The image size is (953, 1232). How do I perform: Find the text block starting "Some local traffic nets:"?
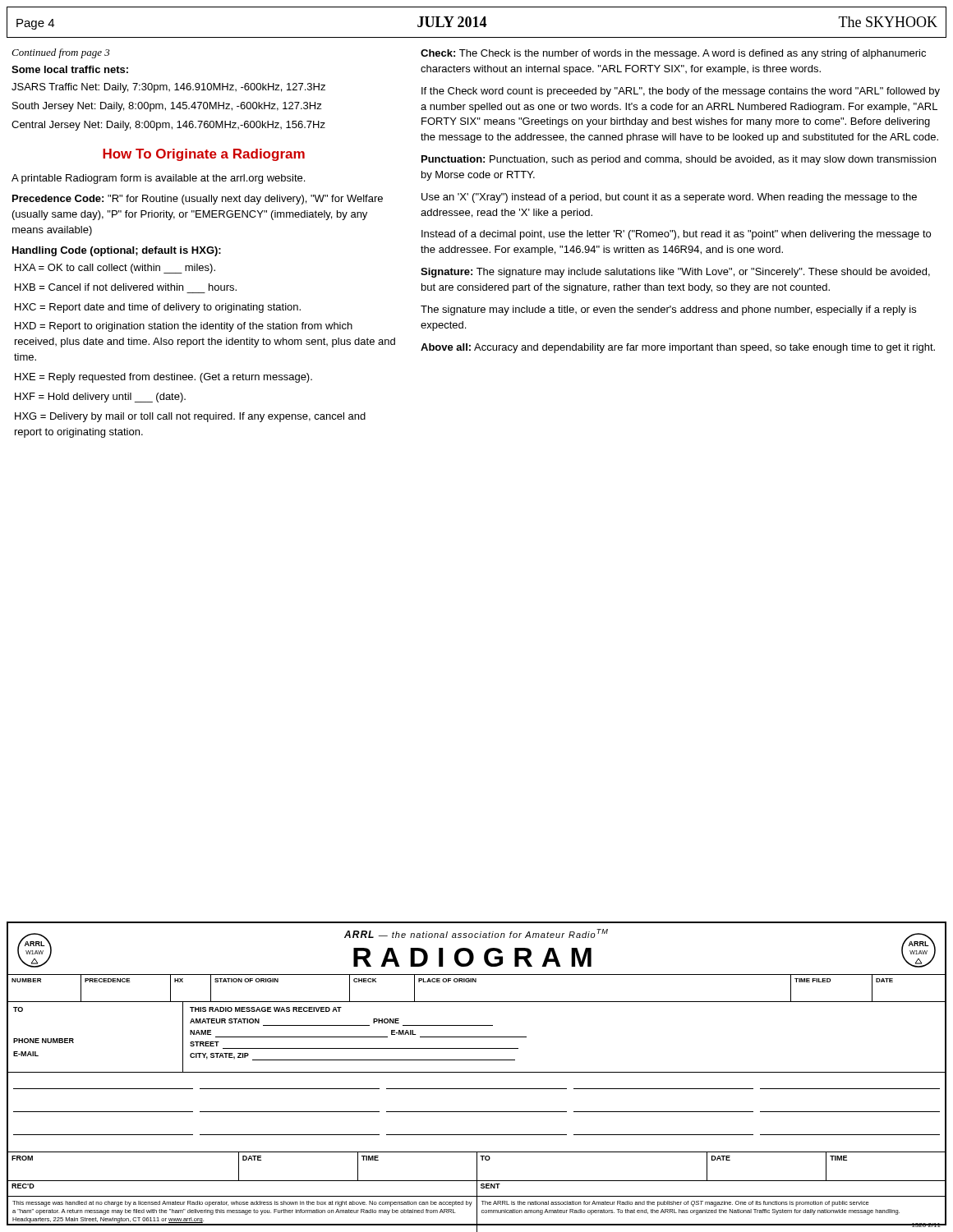[x=70, y=69]
